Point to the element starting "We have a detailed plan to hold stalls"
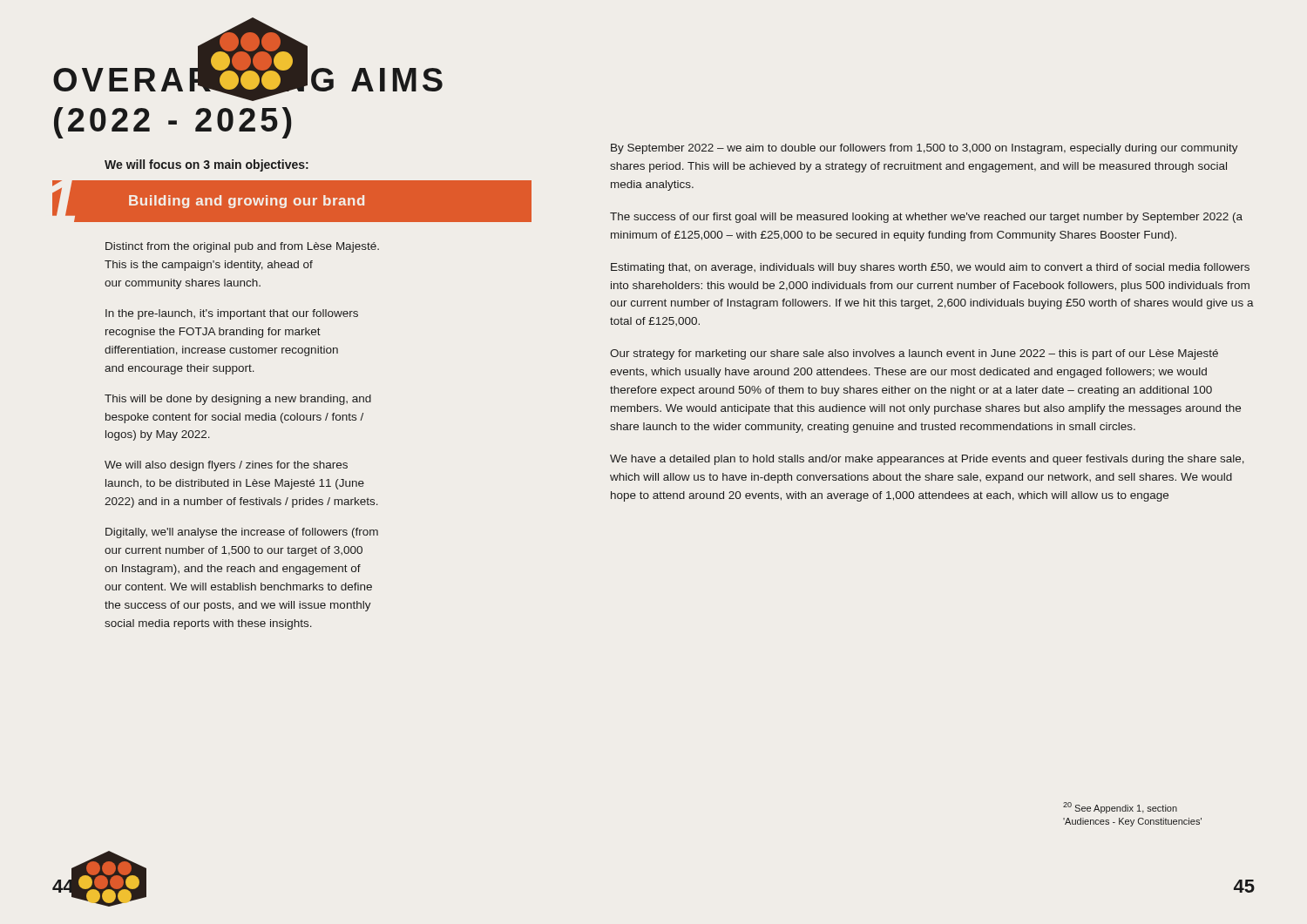 tap(927, 477)
